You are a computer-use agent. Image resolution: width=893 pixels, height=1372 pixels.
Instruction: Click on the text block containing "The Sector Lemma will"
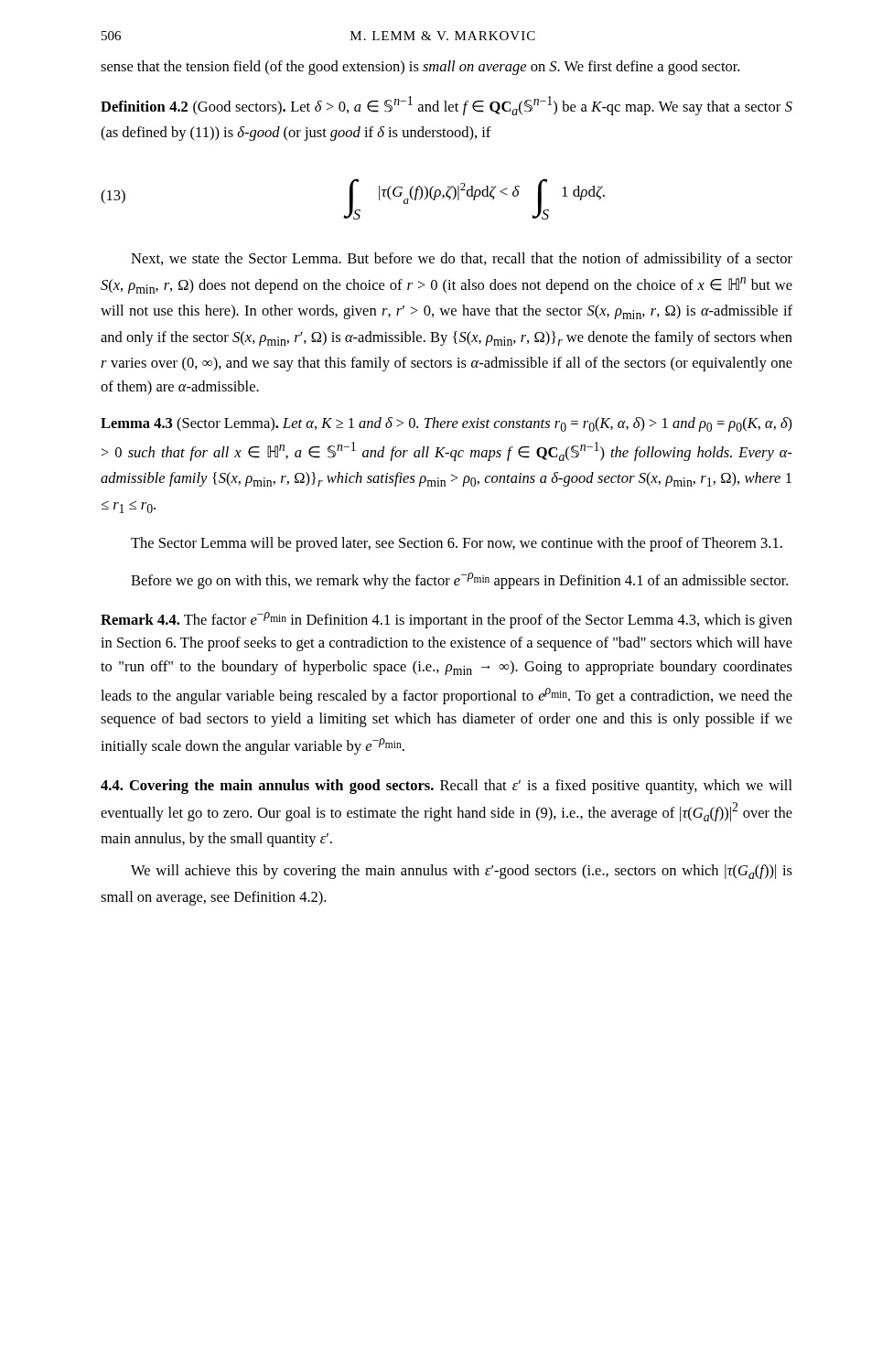pos(446,543)
